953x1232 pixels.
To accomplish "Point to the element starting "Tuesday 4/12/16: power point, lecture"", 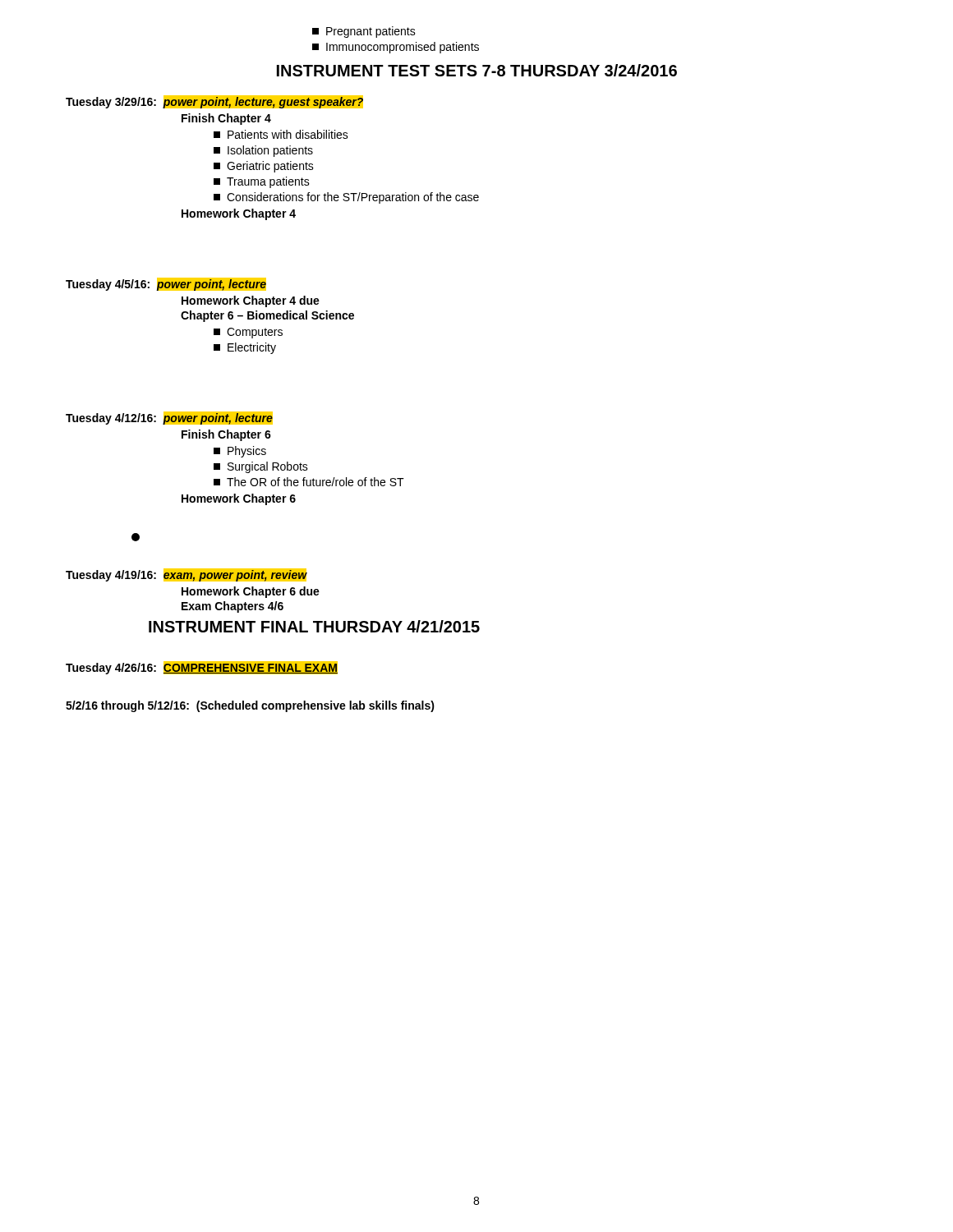I will tap(169, 418).
